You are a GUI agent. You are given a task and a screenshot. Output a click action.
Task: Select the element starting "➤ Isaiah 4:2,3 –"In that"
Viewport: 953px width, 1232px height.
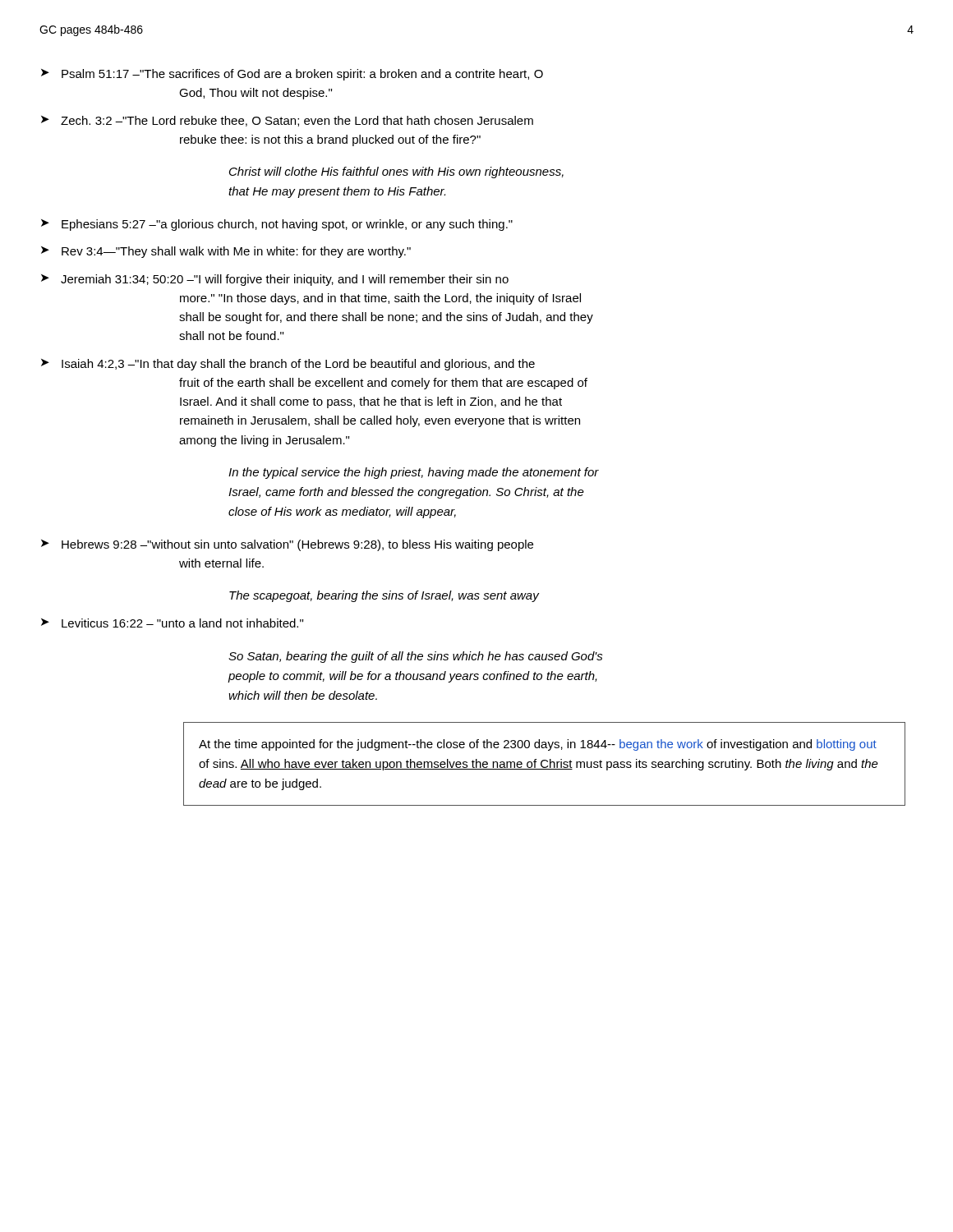pos(476,401)
